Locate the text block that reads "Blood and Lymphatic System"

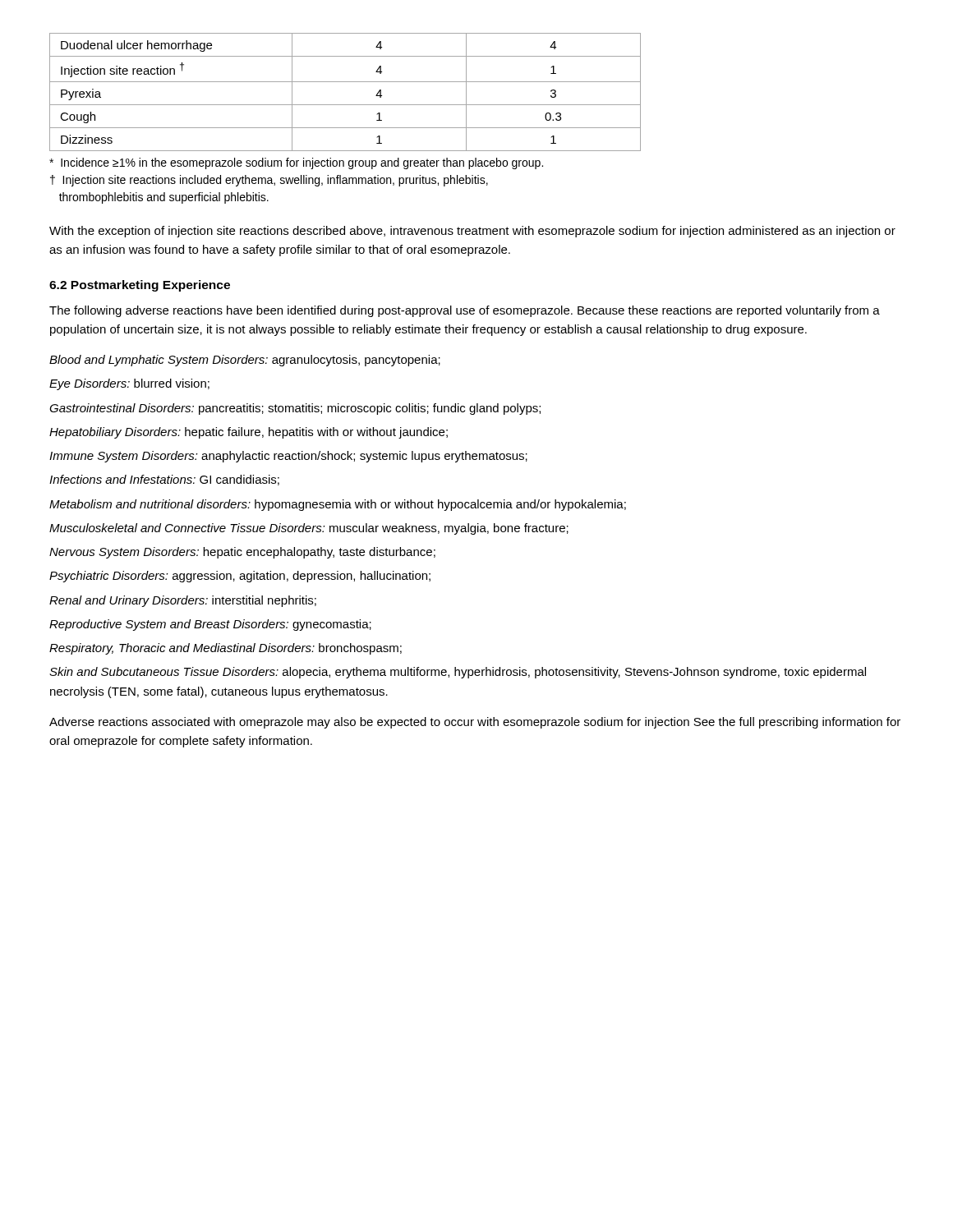click(x=245, y=359)
